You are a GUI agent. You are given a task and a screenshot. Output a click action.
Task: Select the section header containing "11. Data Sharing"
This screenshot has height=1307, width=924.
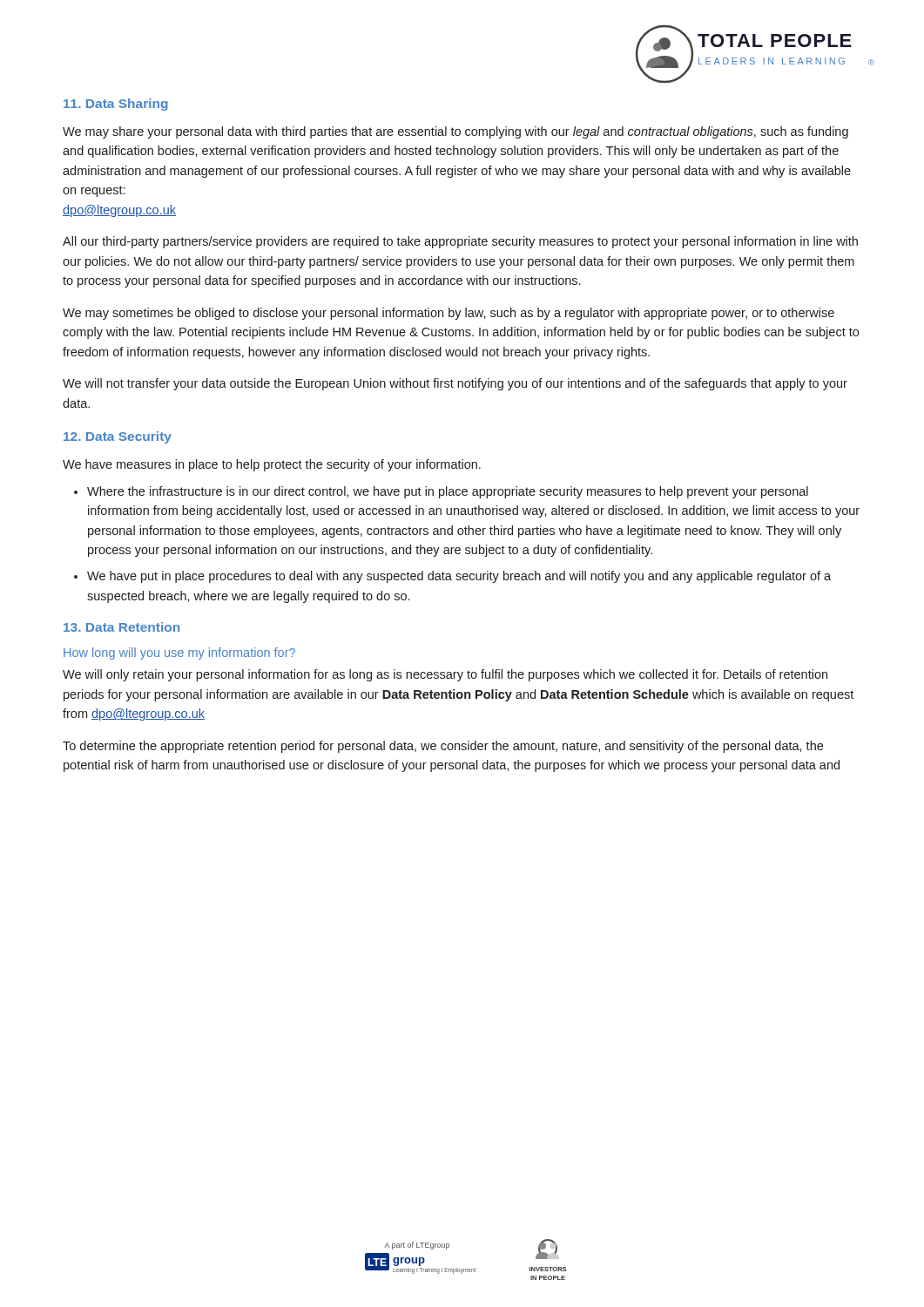tap(116, 103)
